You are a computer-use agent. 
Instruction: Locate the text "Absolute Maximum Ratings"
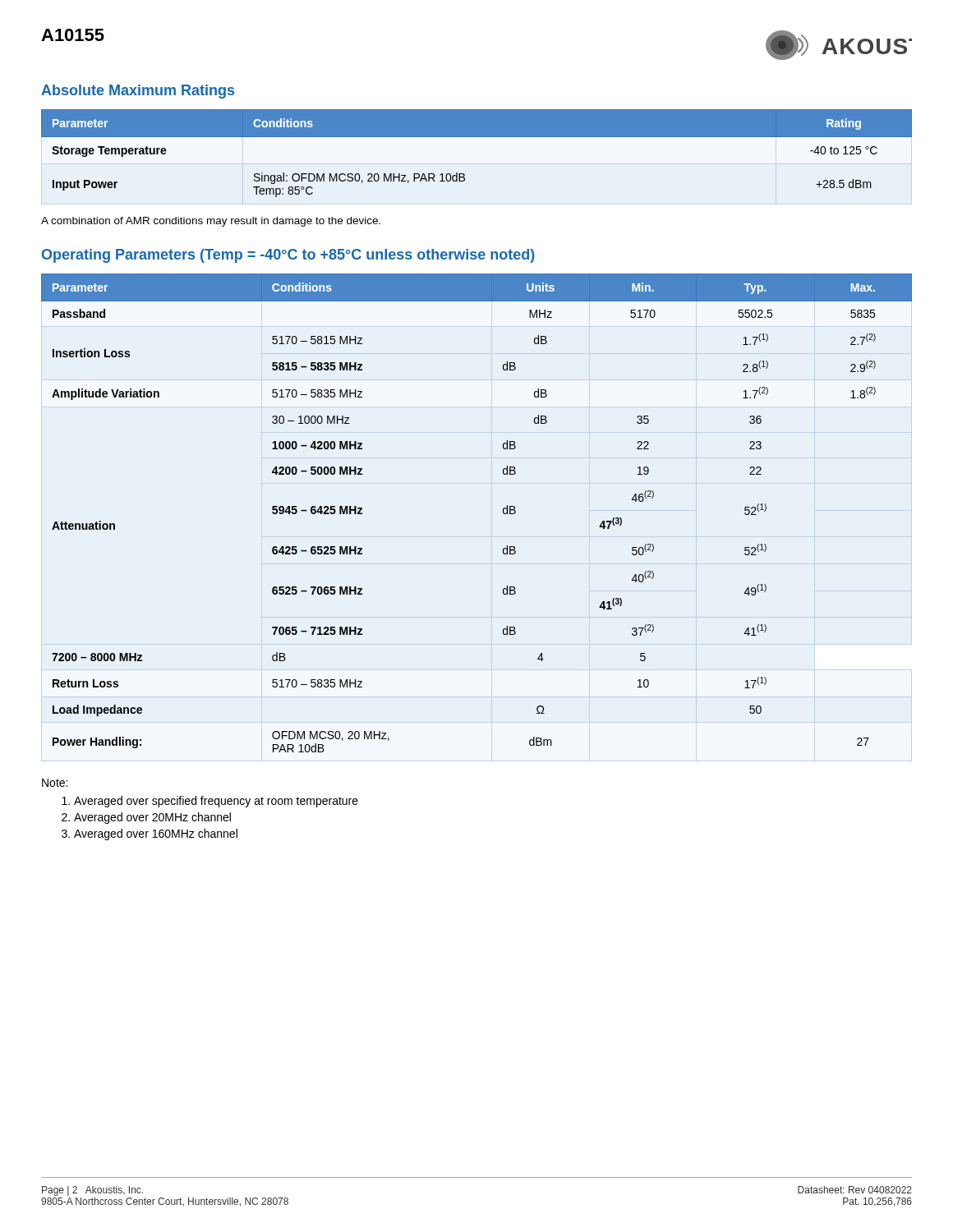click(x=138, y=90)
